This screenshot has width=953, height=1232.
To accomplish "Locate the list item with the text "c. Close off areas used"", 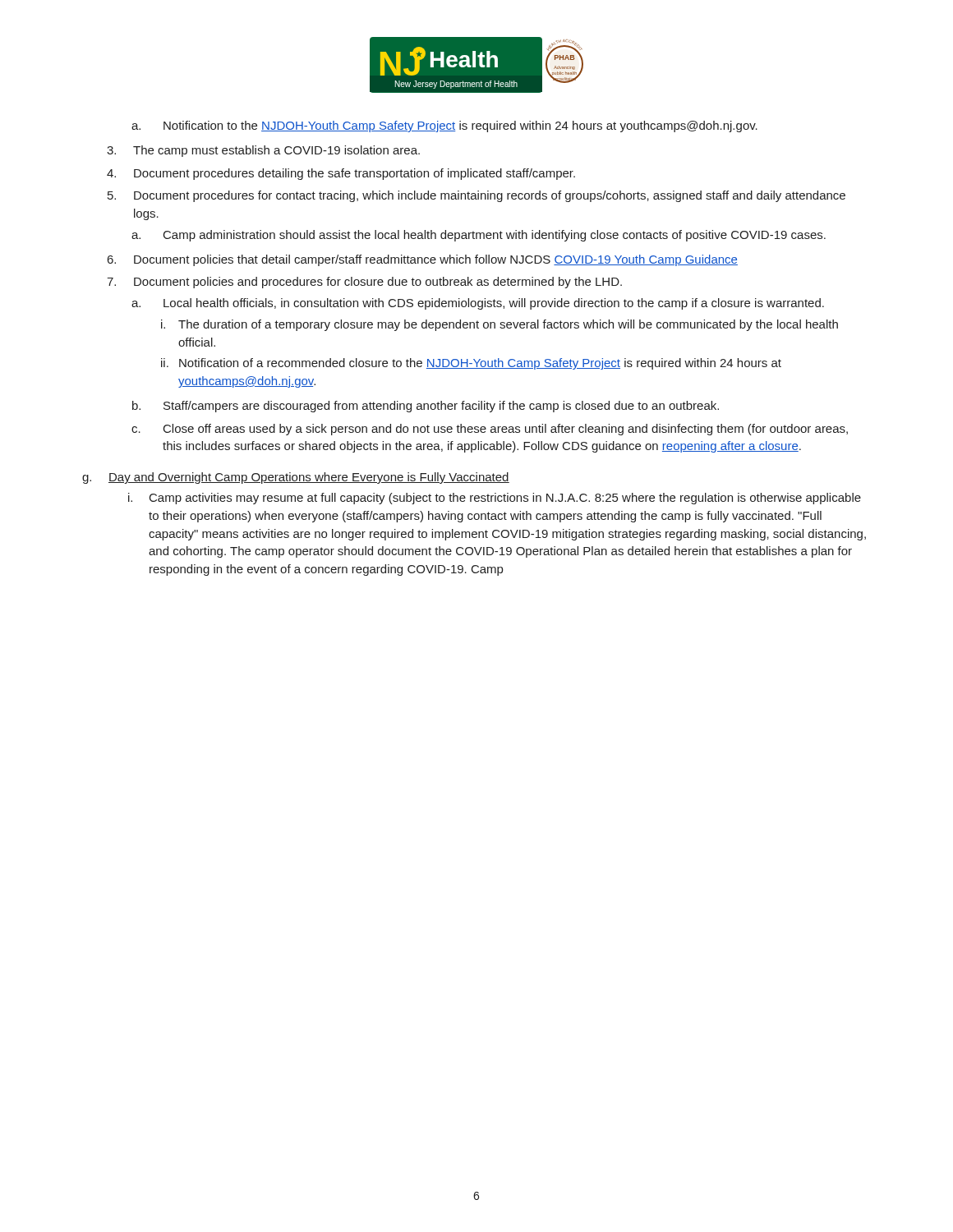I will (501, 437).
